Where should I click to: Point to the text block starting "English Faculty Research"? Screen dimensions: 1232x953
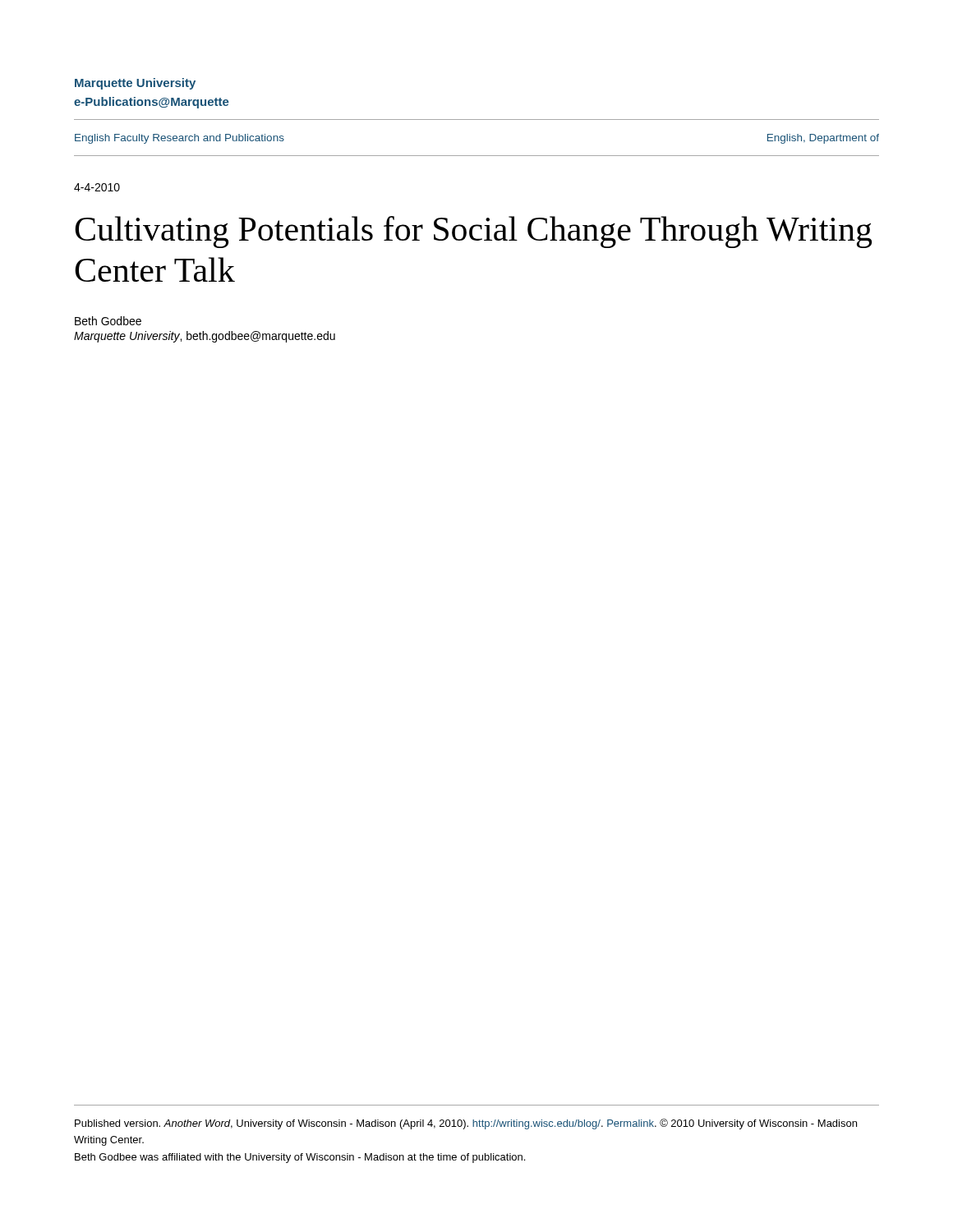179,138
